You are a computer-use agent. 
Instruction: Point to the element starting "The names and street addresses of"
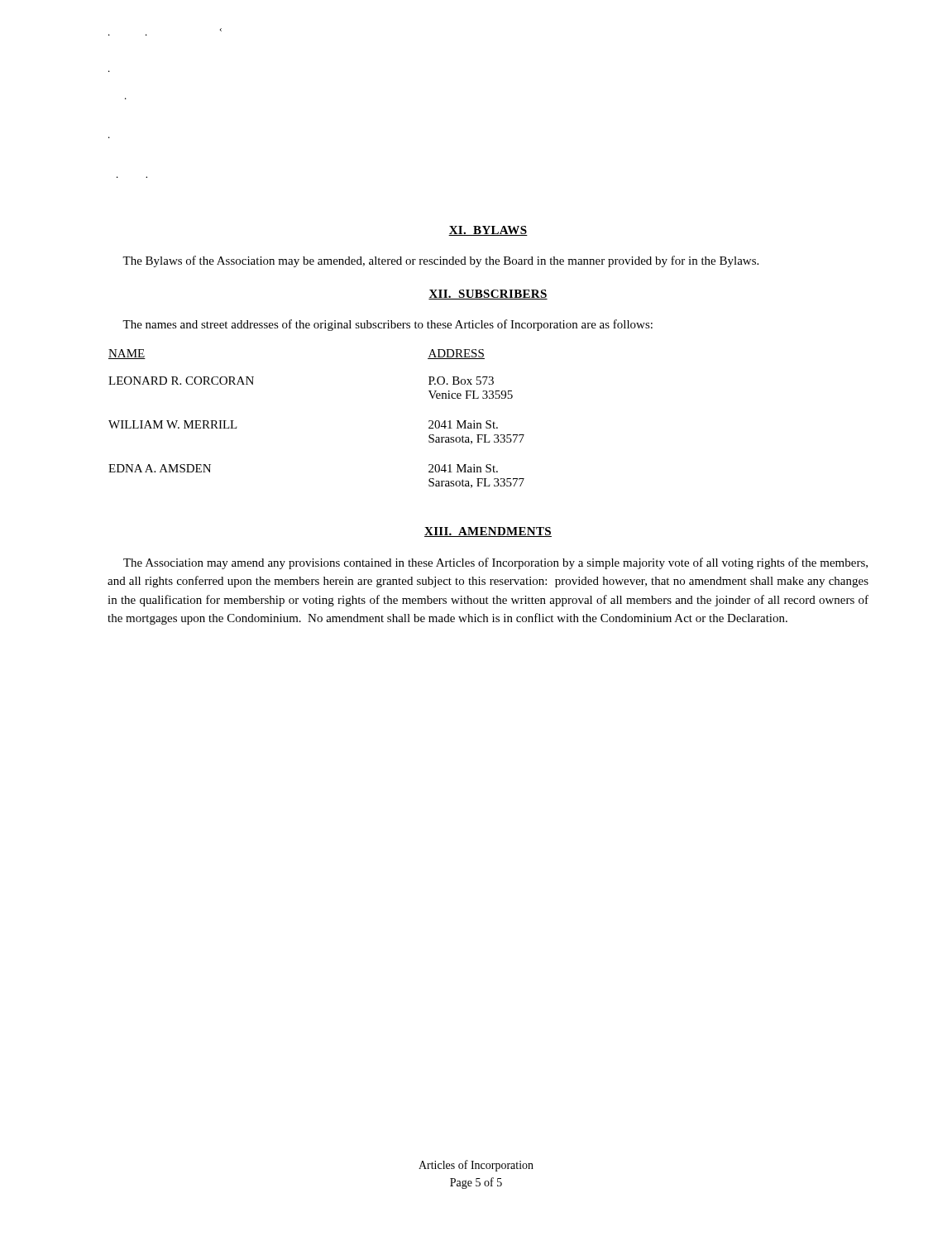coord(380,324)
